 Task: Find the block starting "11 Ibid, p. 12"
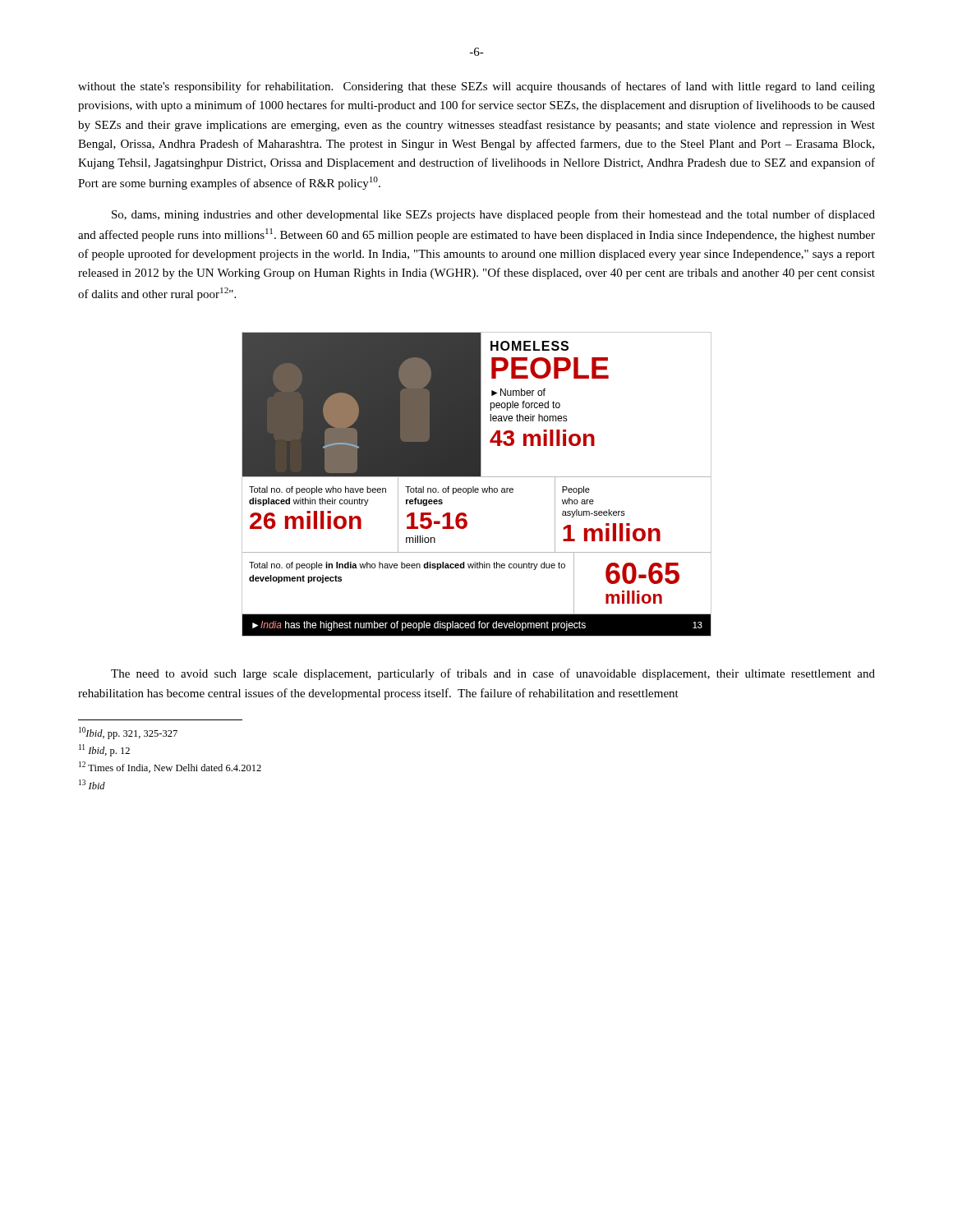[104, 750]
